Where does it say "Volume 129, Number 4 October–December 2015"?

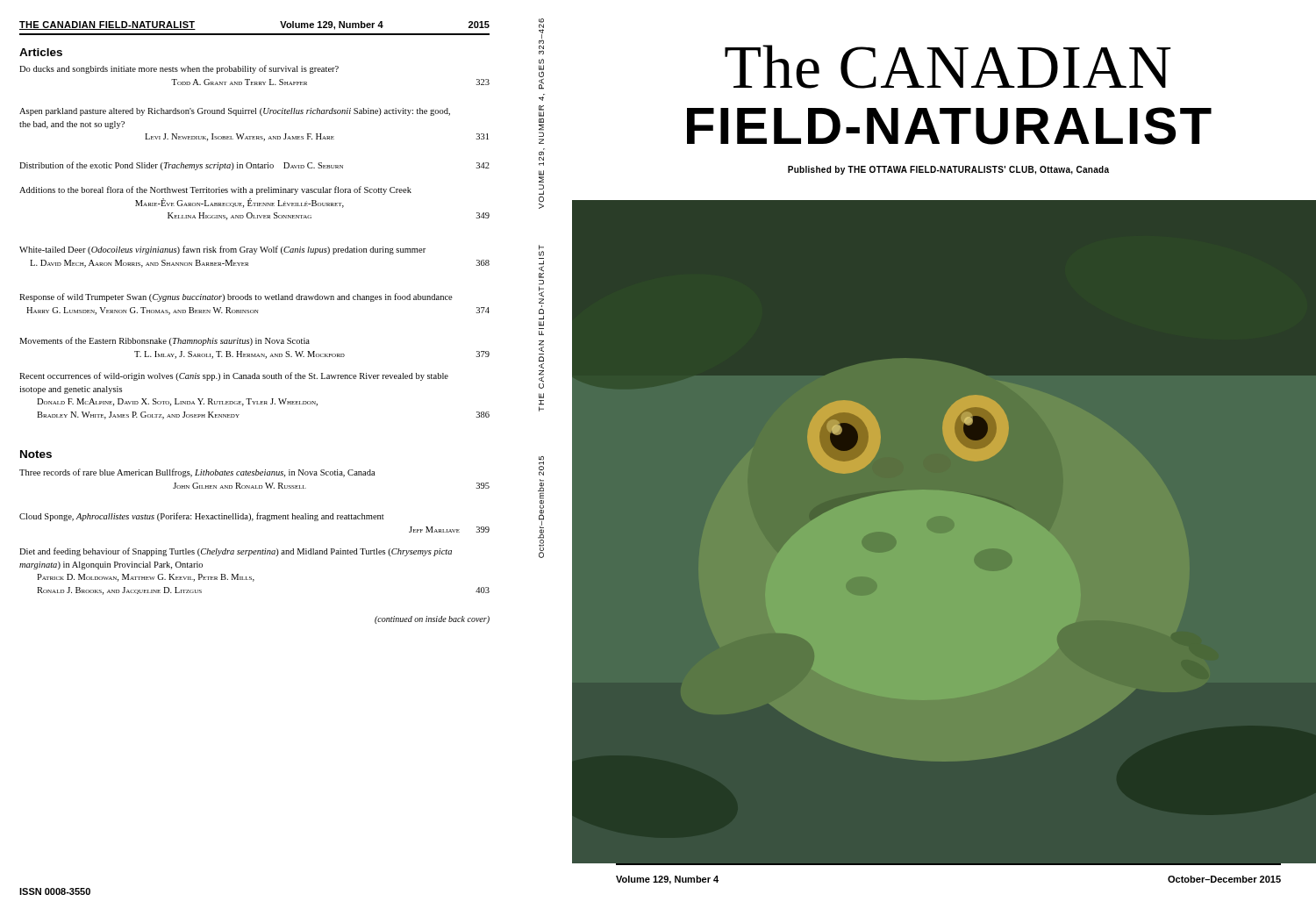660,880
